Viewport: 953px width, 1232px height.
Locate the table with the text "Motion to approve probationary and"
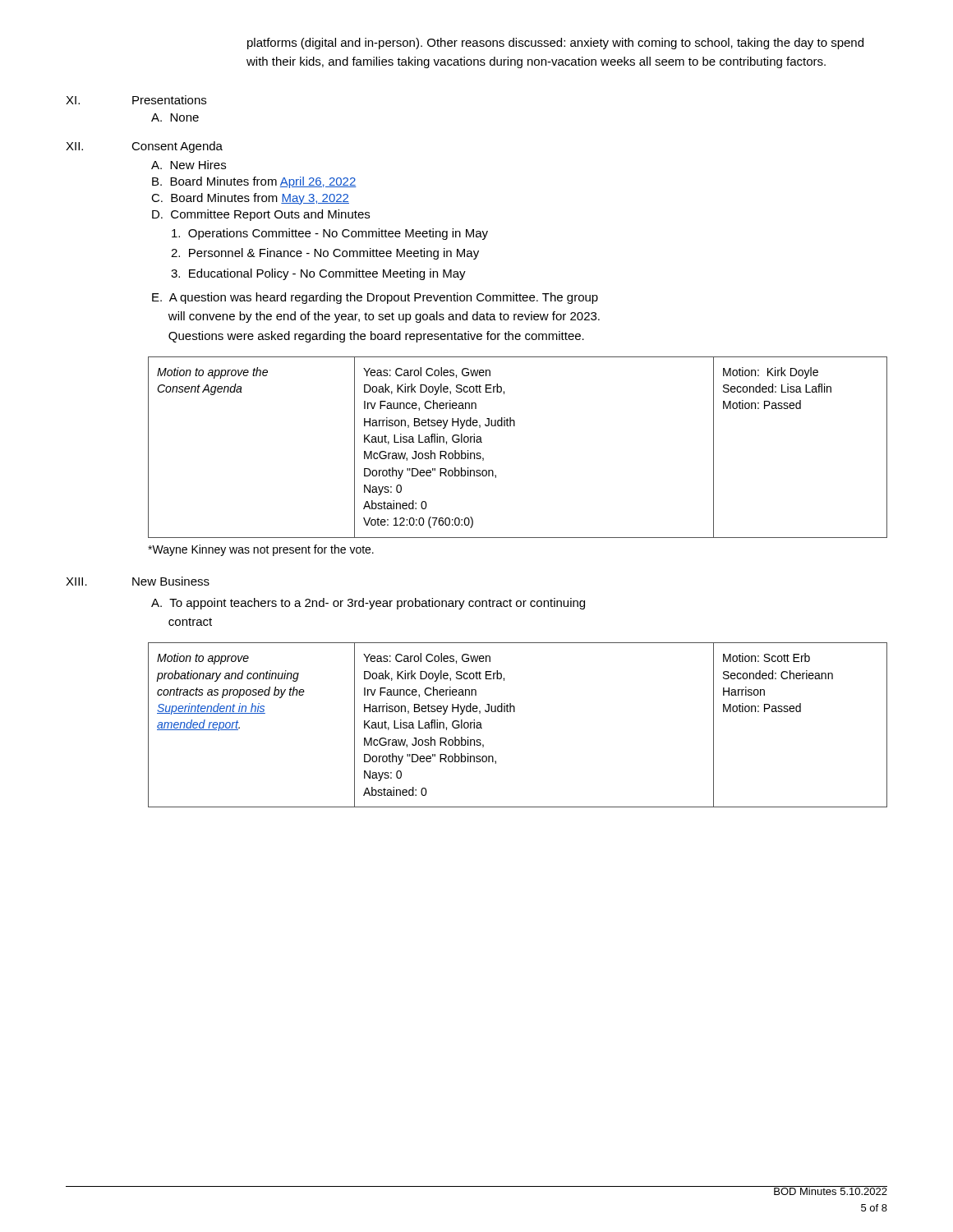click(x=518, y=725)
